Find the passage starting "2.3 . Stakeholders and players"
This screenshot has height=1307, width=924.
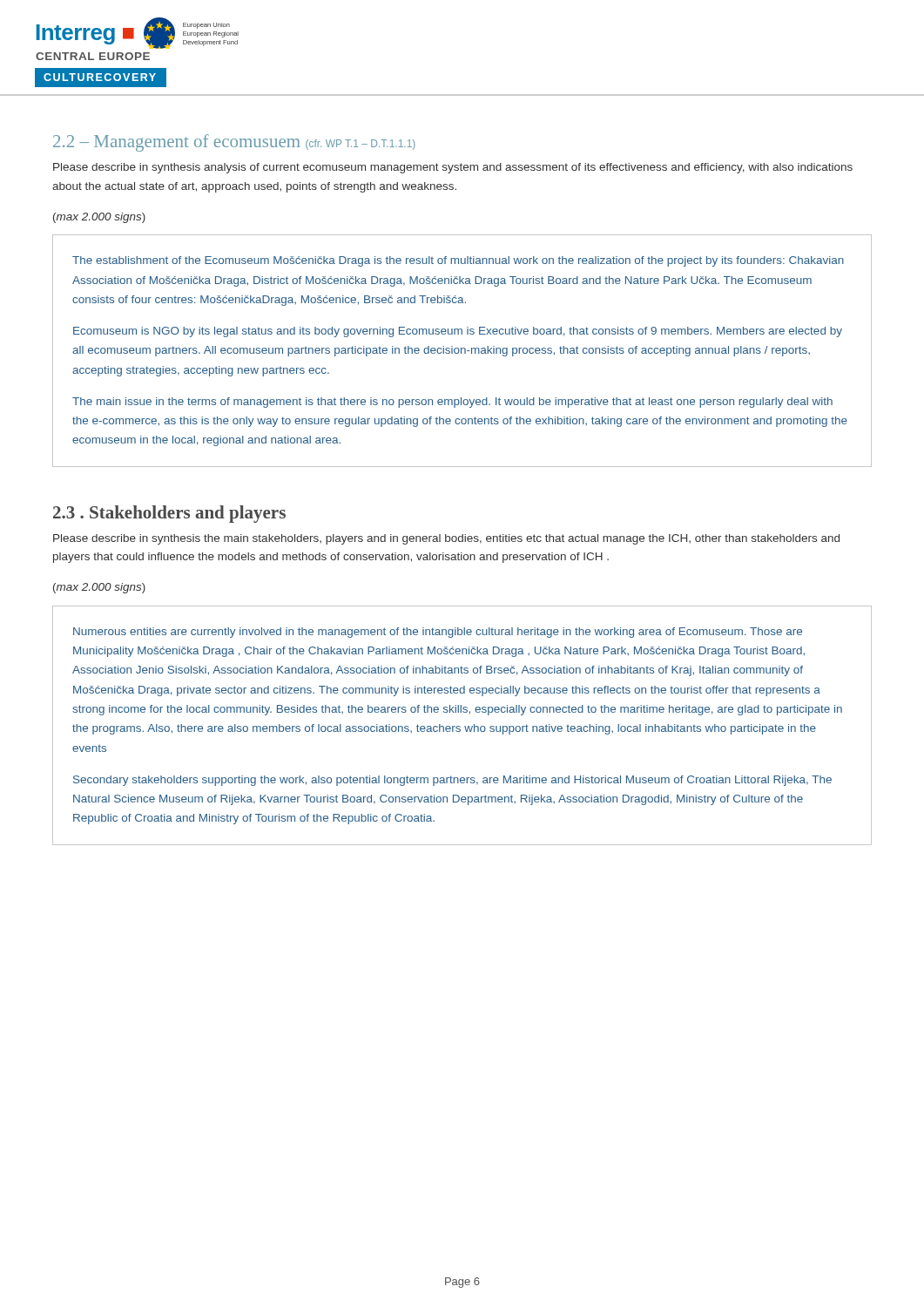[169, 512]
